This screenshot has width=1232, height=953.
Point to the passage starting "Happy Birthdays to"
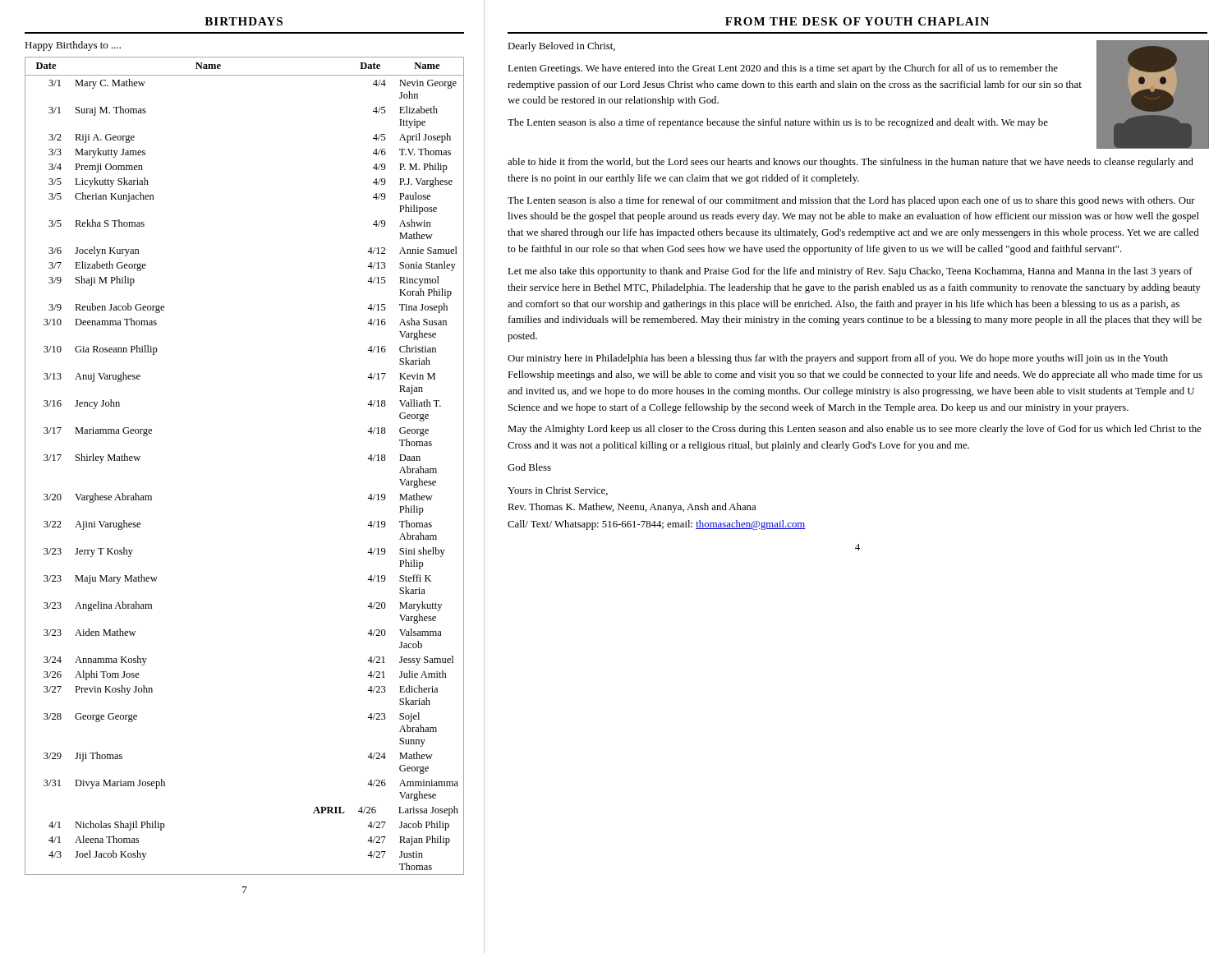[73, 45]
